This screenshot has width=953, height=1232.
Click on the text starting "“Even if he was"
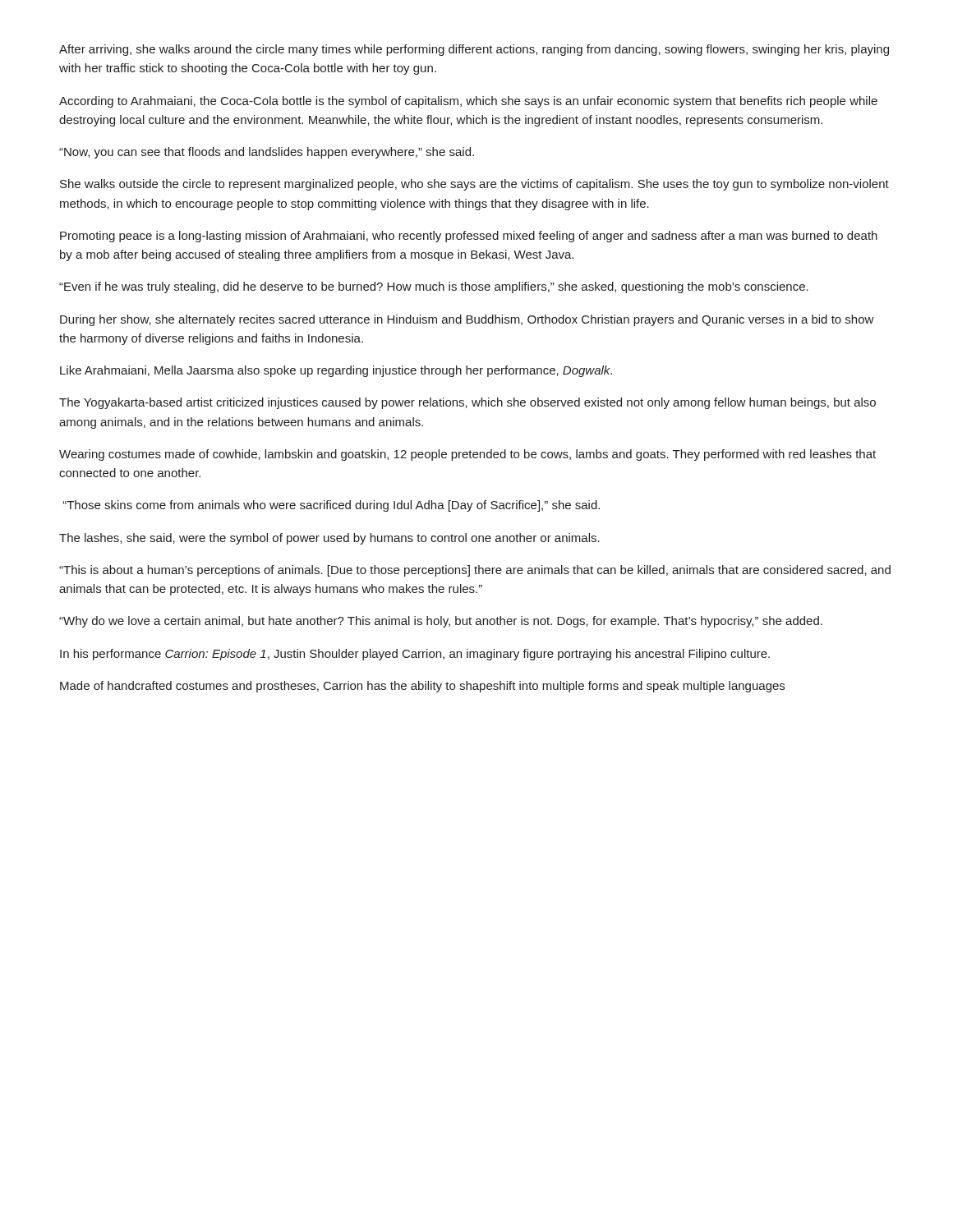[434, 286]
